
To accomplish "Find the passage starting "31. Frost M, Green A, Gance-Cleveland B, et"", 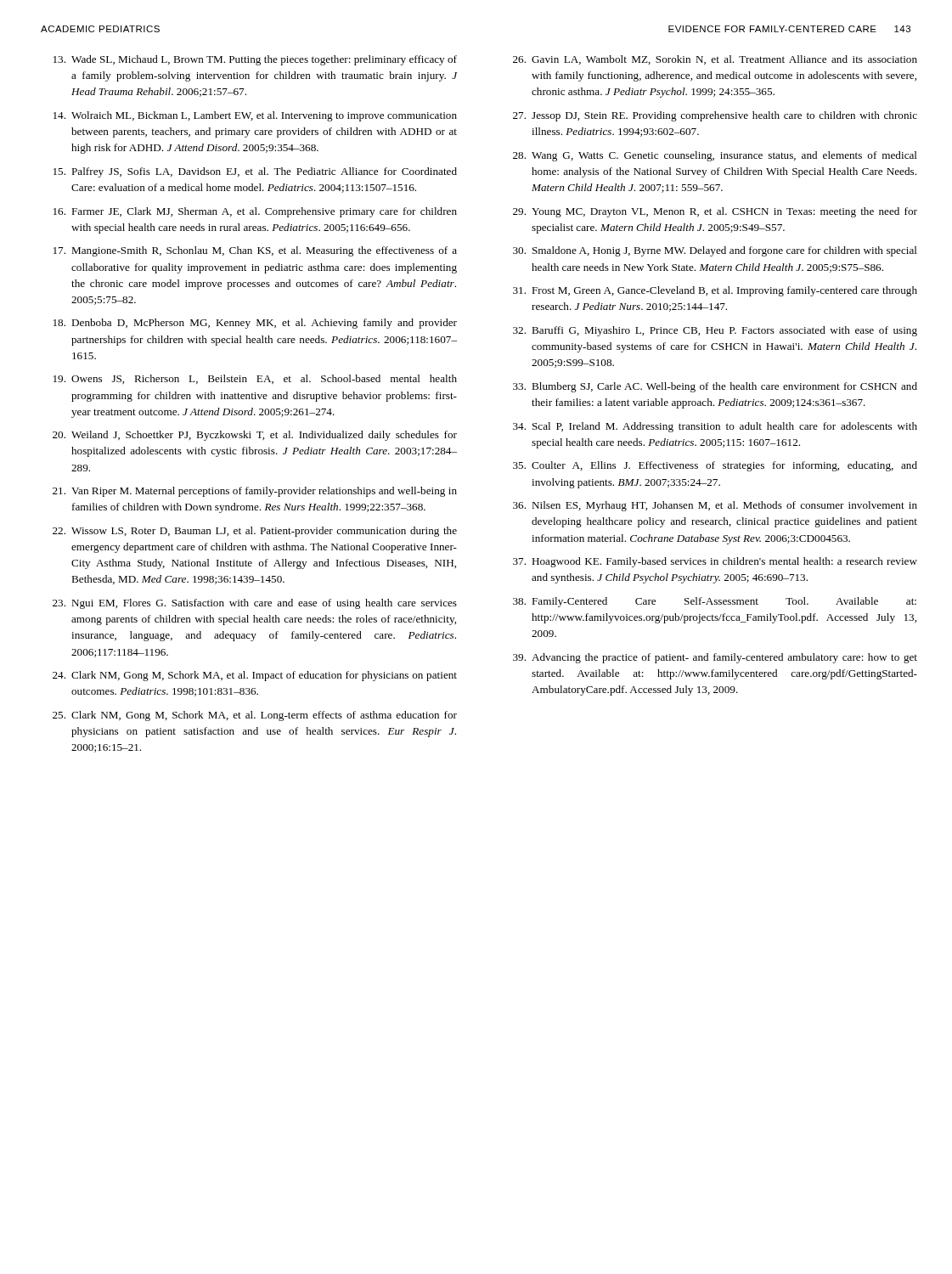I will tap(709, 298).
